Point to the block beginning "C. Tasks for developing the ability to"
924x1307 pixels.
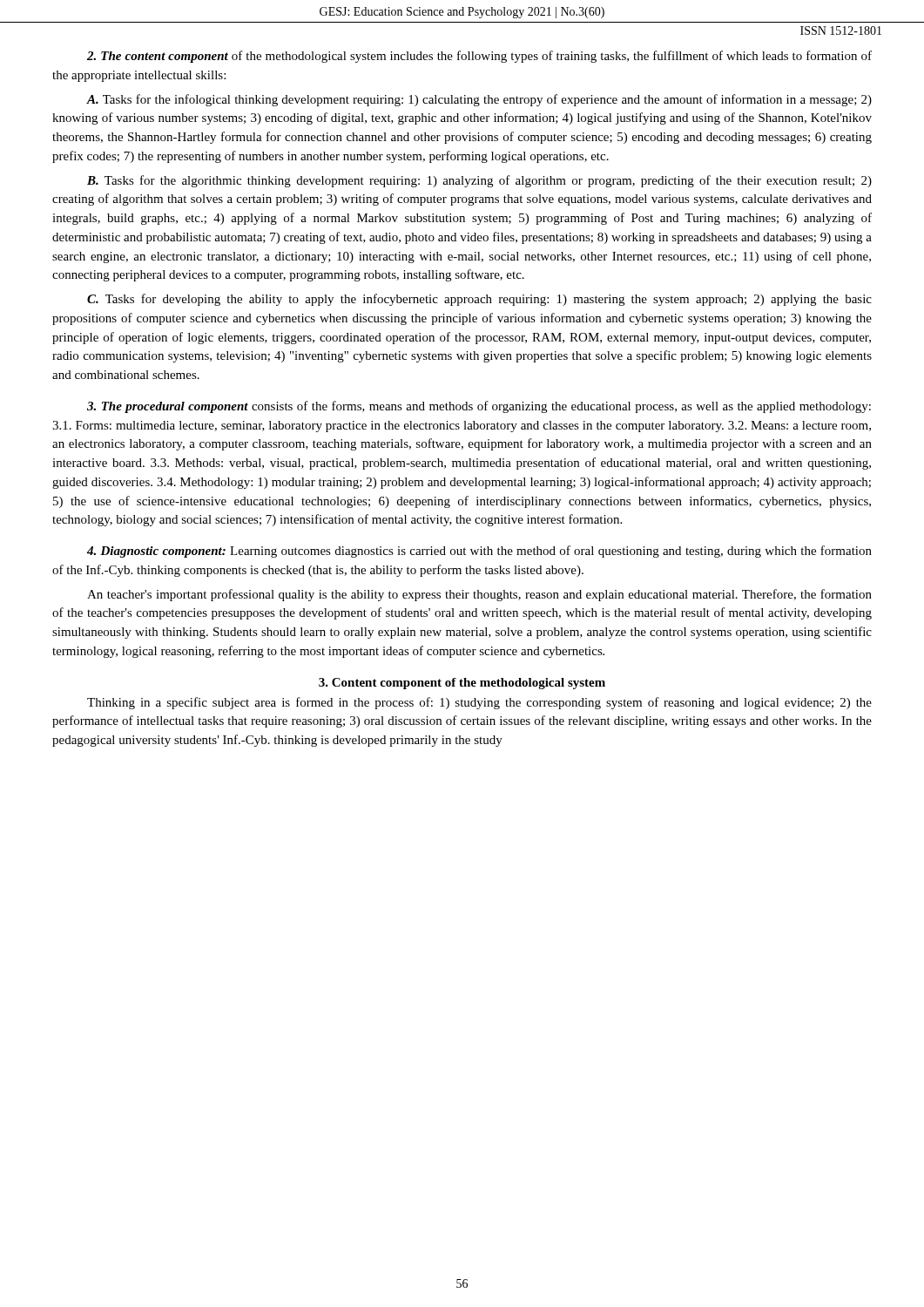point(462,338)
